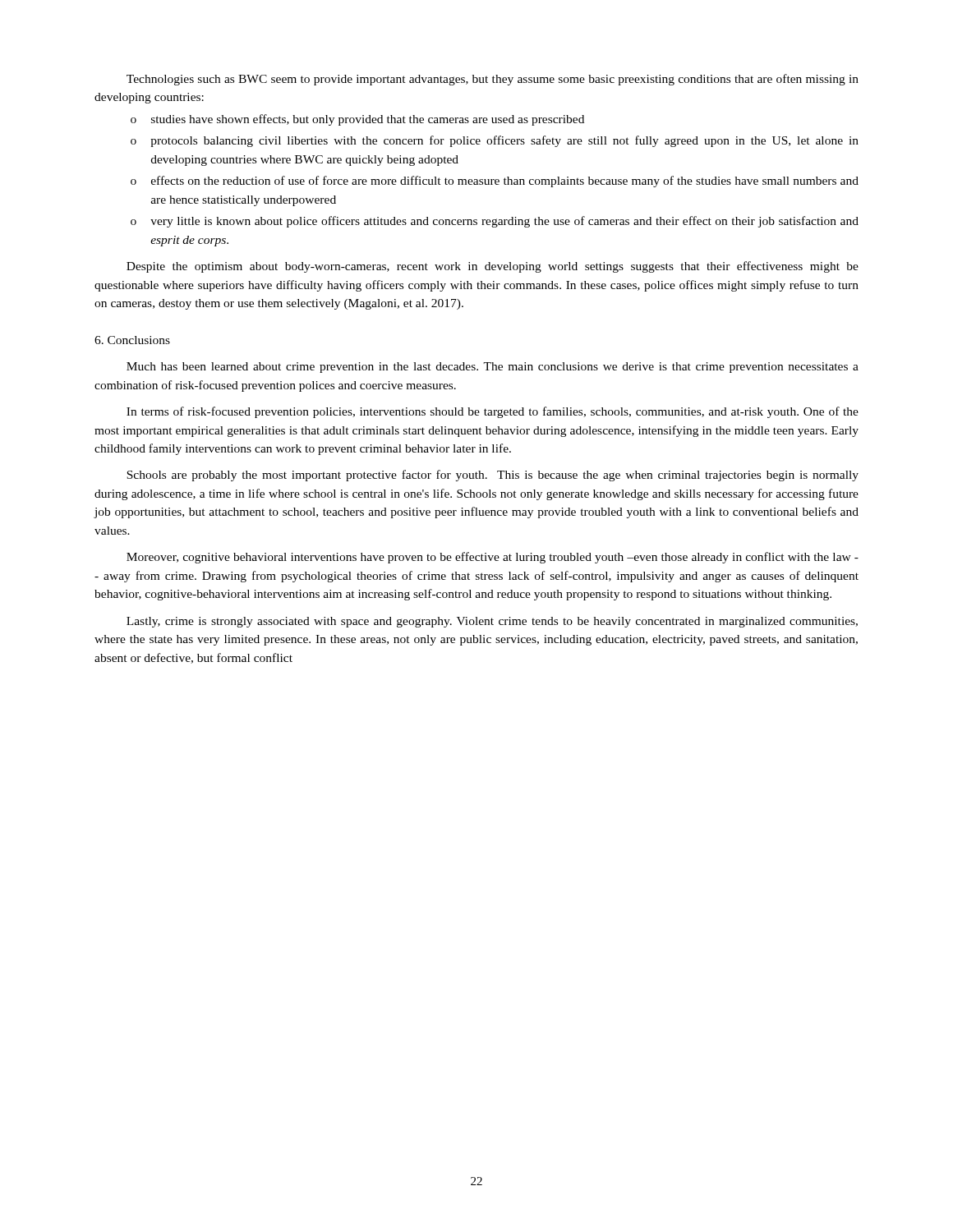The image size is (953, 1232).
Task: Point to the text starting "studies have shown effects, but only"
Action: point(494,119)
